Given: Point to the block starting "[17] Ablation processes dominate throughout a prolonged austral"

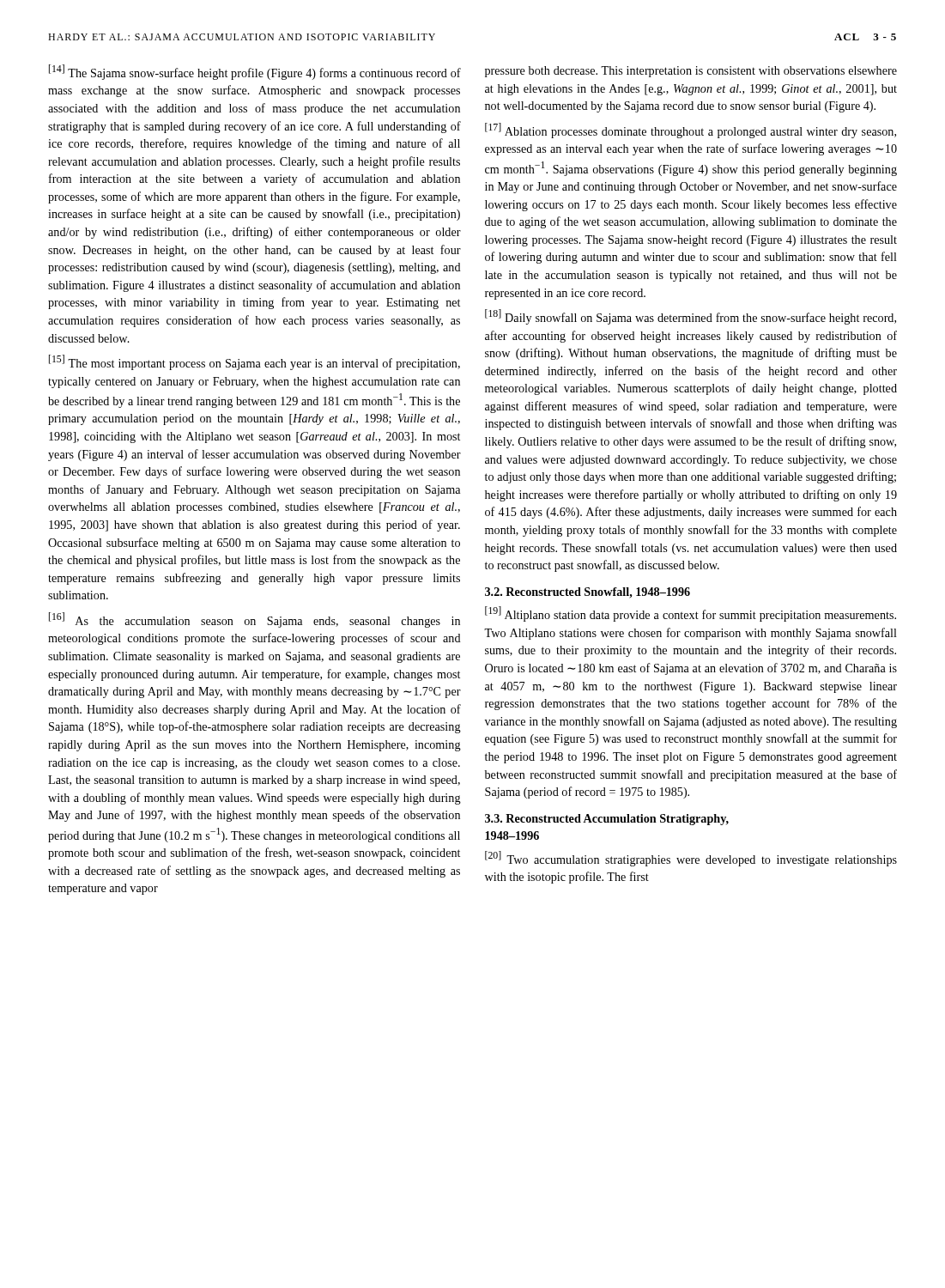Looking at the screenshot, I should pyautogui.click(x=691, y=211).
